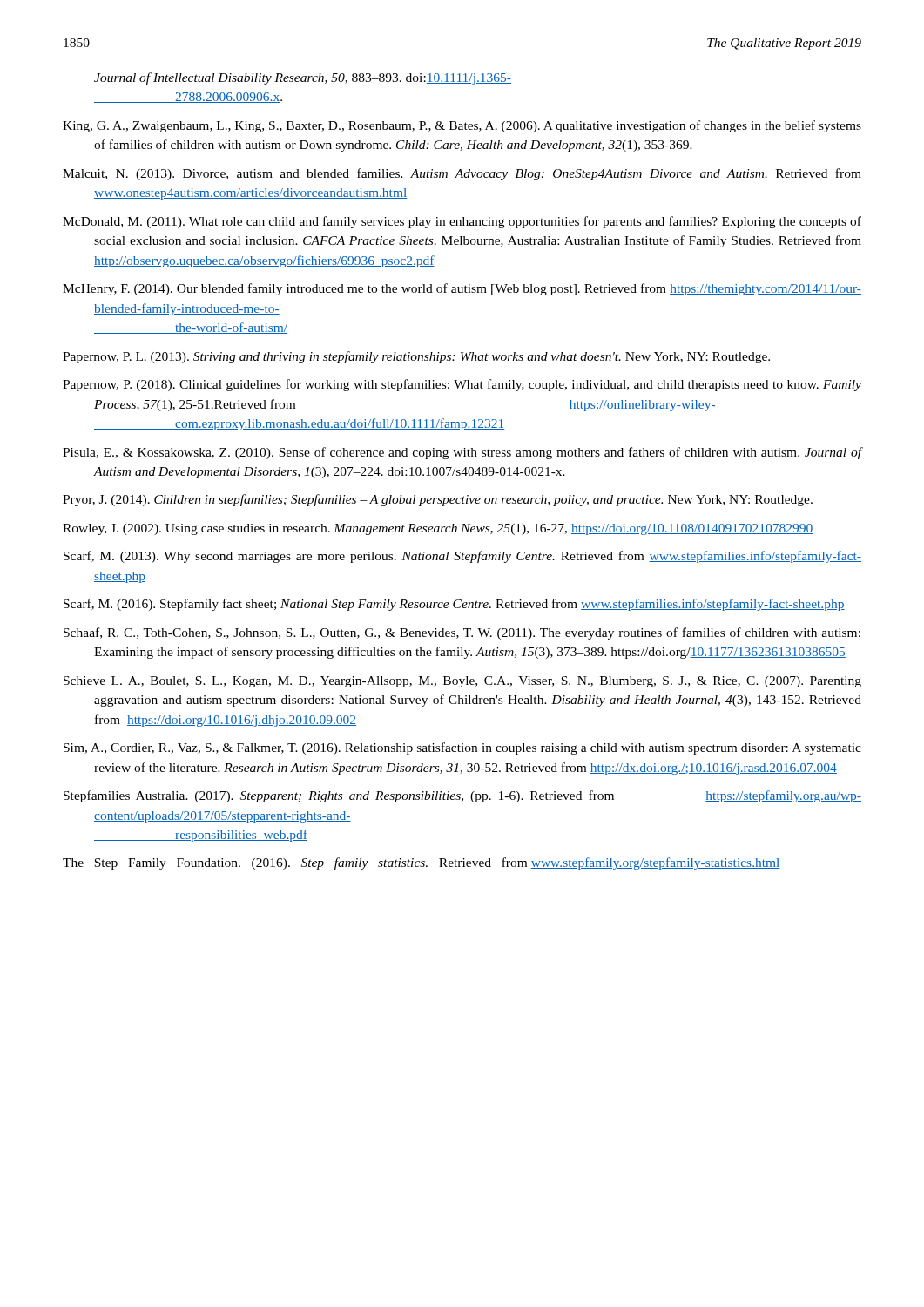The width and height of the screenshot is (924, 1307).
Task: Find the list item with the text "Pisula, E., & Kossakowska, Z."
Action: click(462, 461)
